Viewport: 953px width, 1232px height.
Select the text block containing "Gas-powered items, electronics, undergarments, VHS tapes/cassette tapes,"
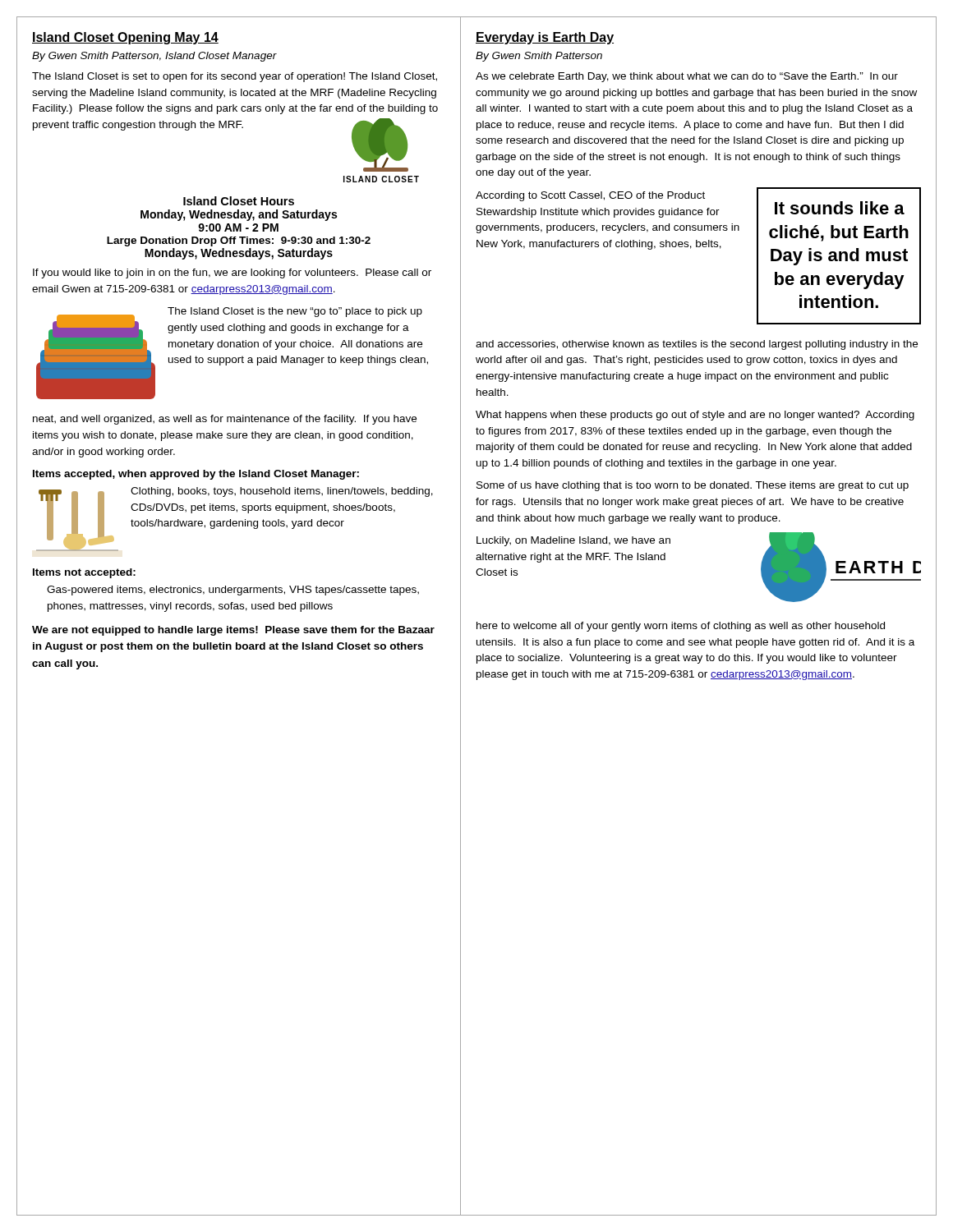[233, 597]
